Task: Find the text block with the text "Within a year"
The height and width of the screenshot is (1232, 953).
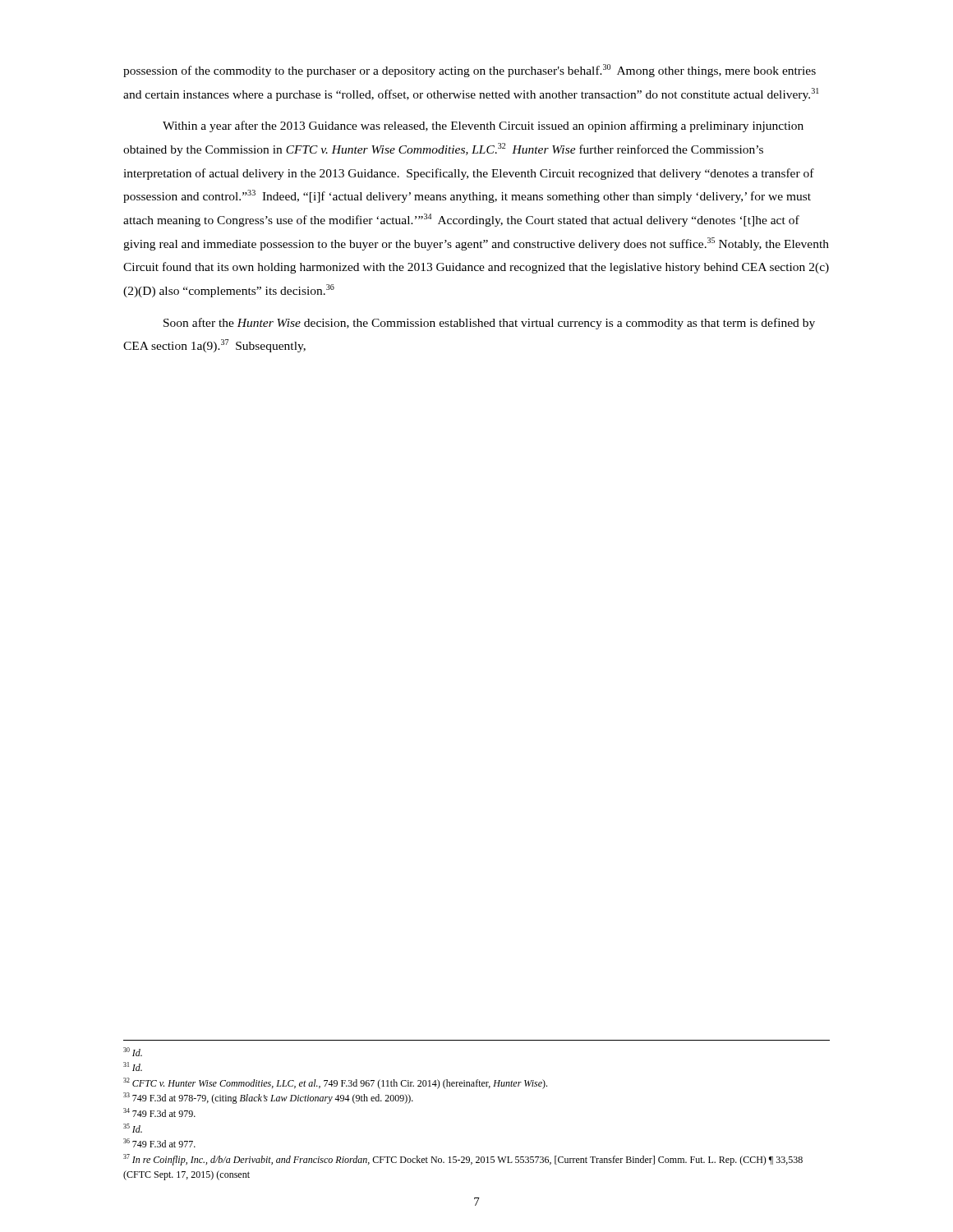Action: click(476, 209)
